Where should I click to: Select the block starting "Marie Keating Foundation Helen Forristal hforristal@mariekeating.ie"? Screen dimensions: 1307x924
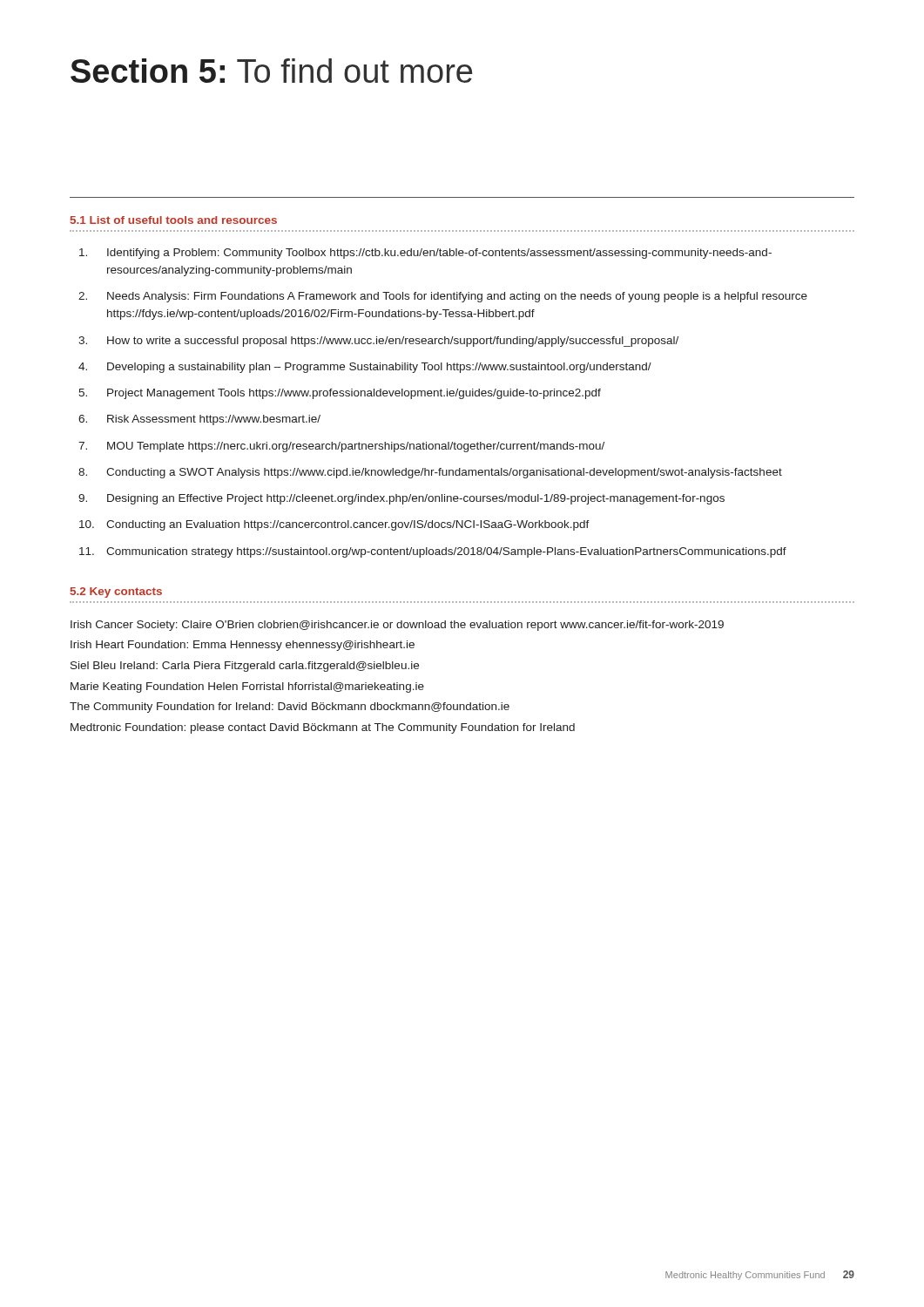pyautogui.click(x=247, y=686)
